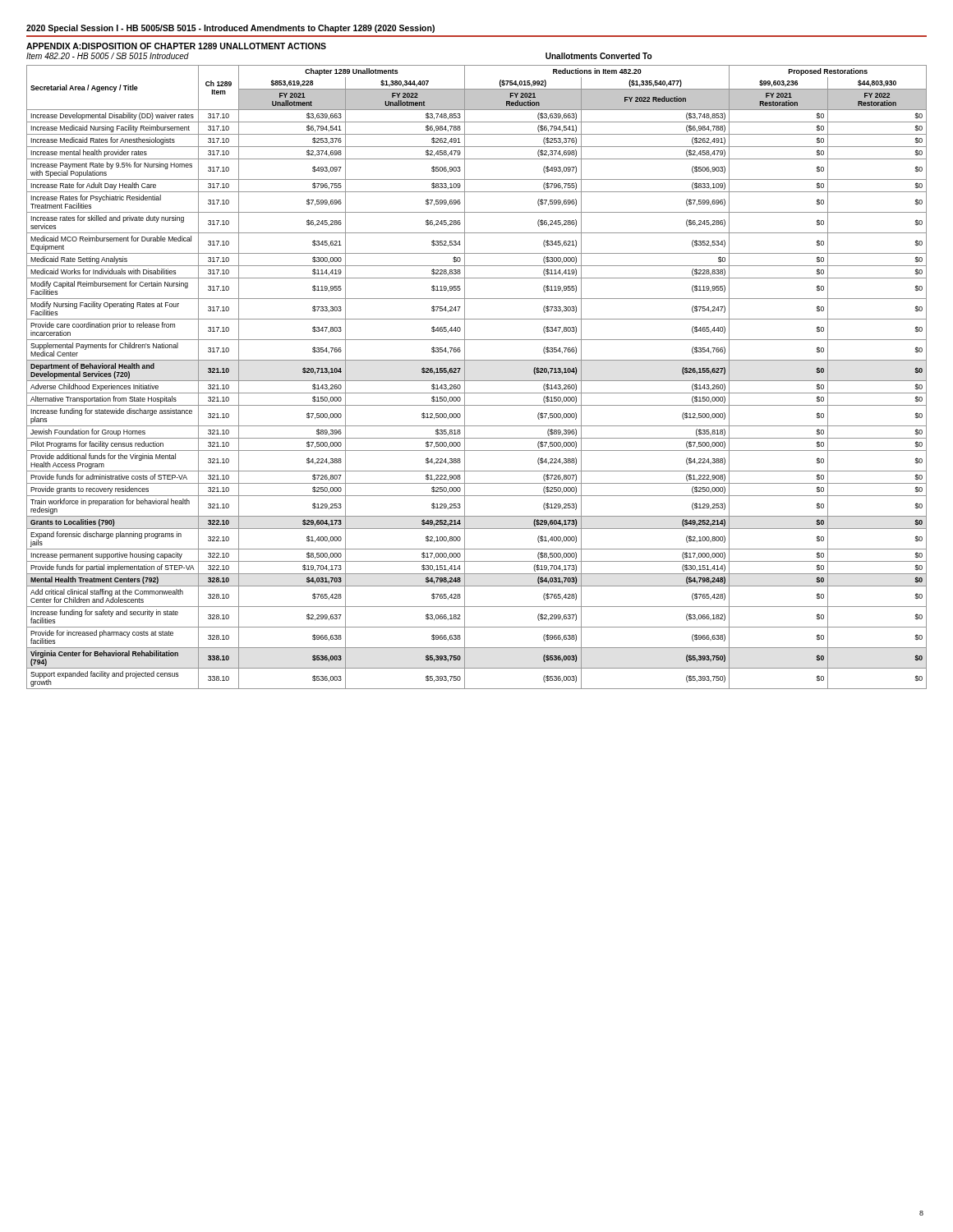953x1232 pixels.
Task: Locate the table with the text "FY 2021 Restoration"
Action: (476, 377)
